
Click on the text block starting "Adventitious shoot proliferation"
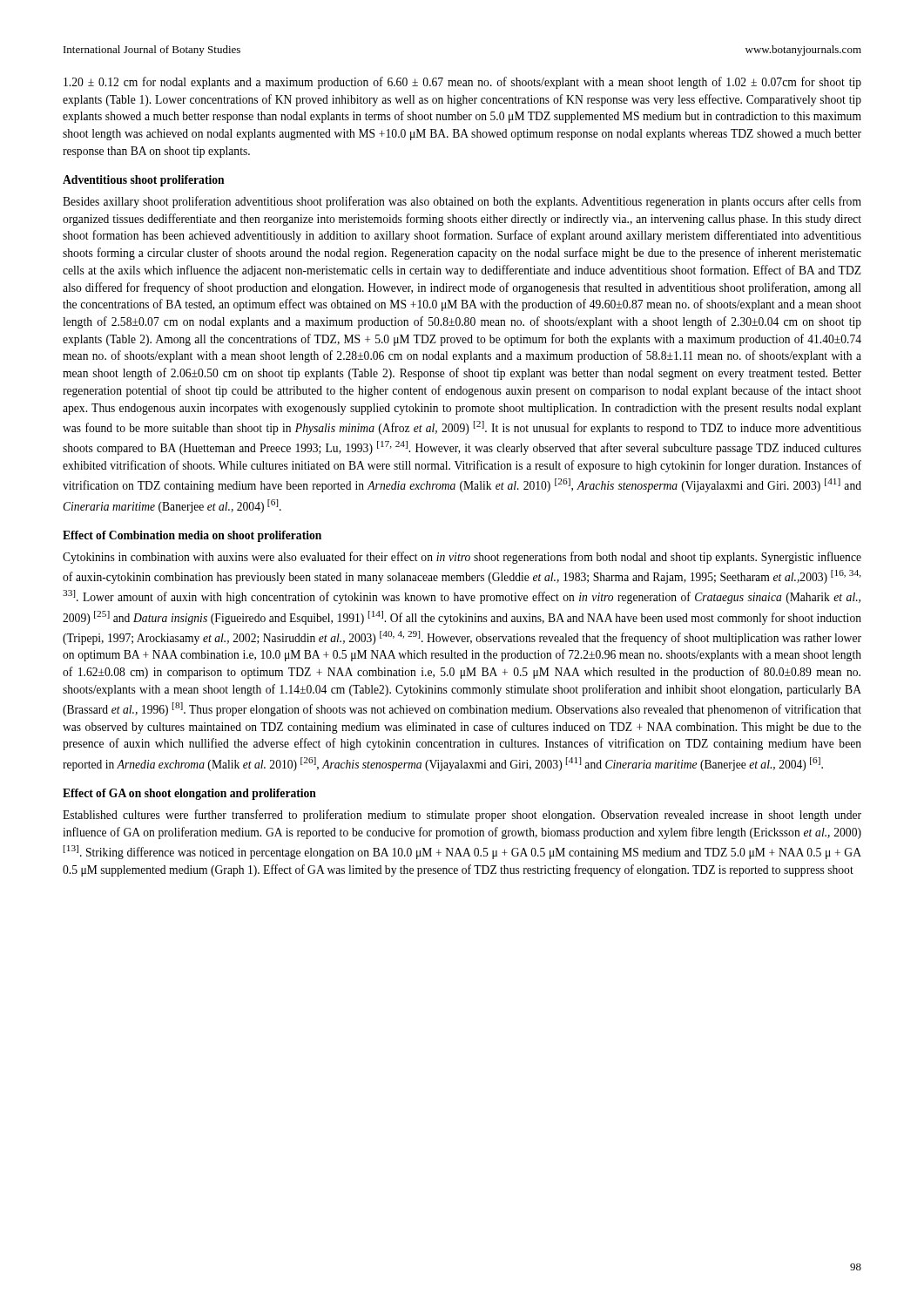coord(143,180)
